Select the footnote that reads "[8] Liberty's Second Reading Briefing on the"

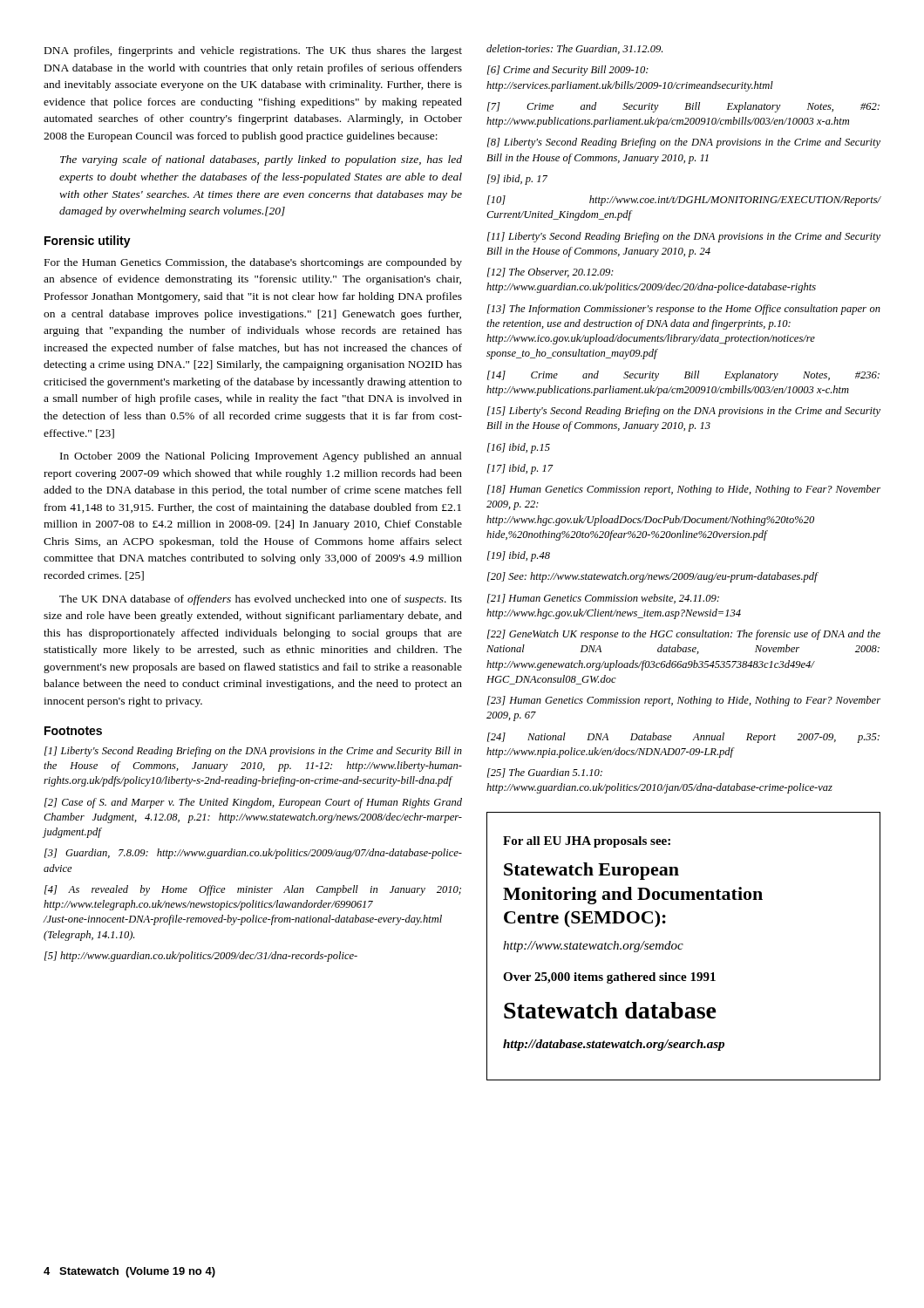[x=683, y=150]
